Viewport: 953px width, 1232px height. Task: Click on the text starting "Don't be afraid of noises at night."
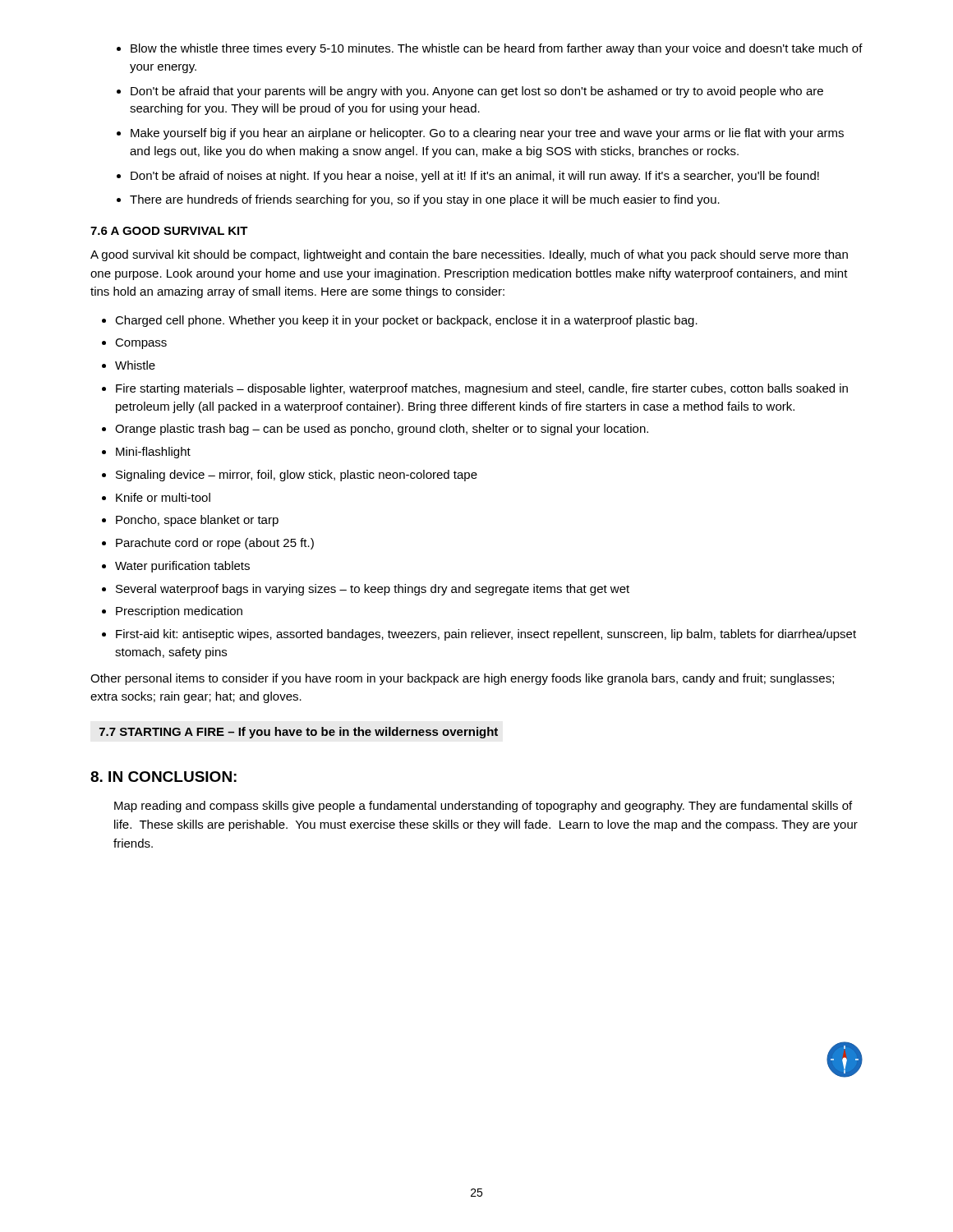click(x=475, y=175)
